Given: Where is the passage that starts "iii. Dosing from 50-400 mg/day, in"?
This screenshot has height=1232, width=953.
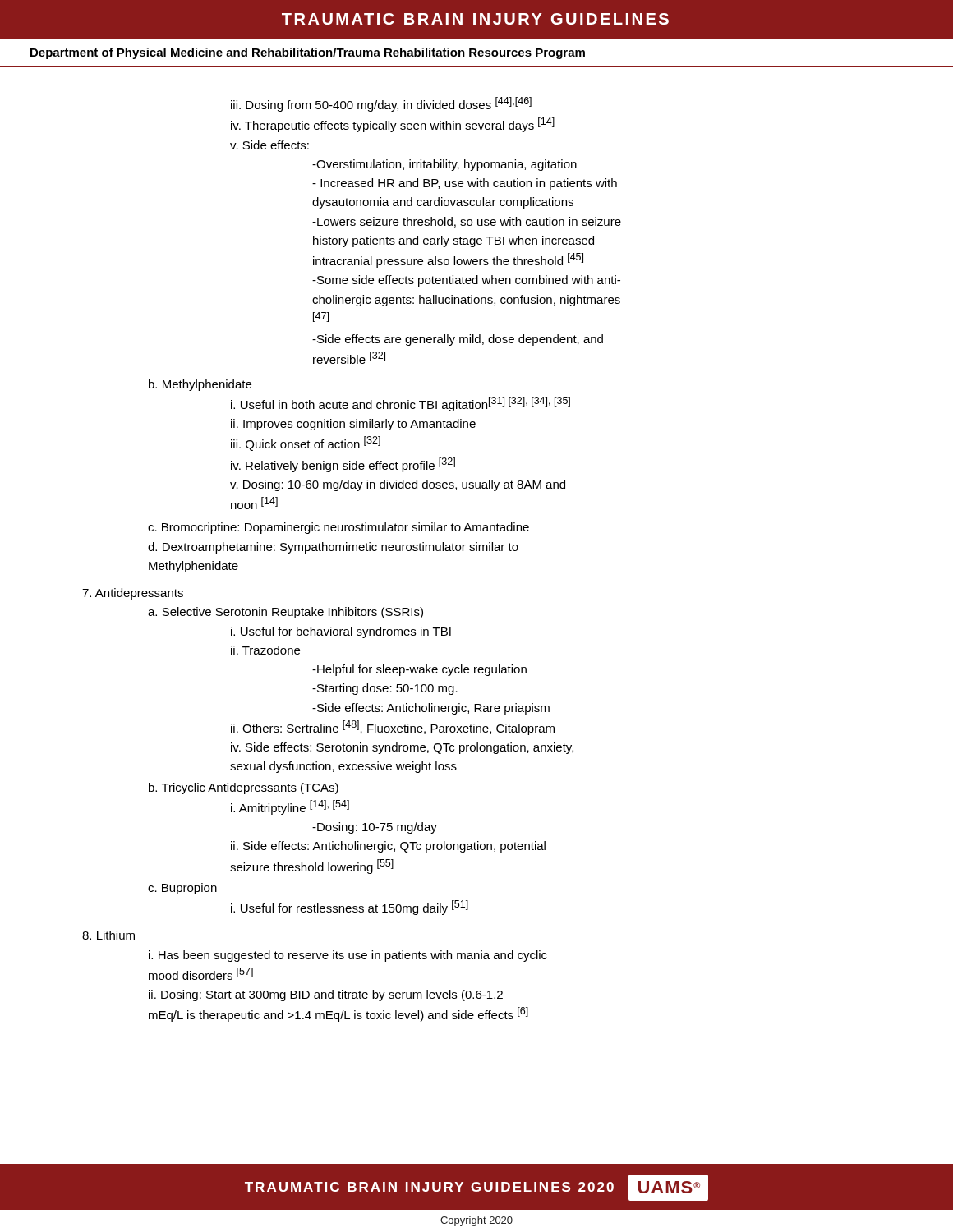Looking at the screenshot, I should tap(381, 103).
